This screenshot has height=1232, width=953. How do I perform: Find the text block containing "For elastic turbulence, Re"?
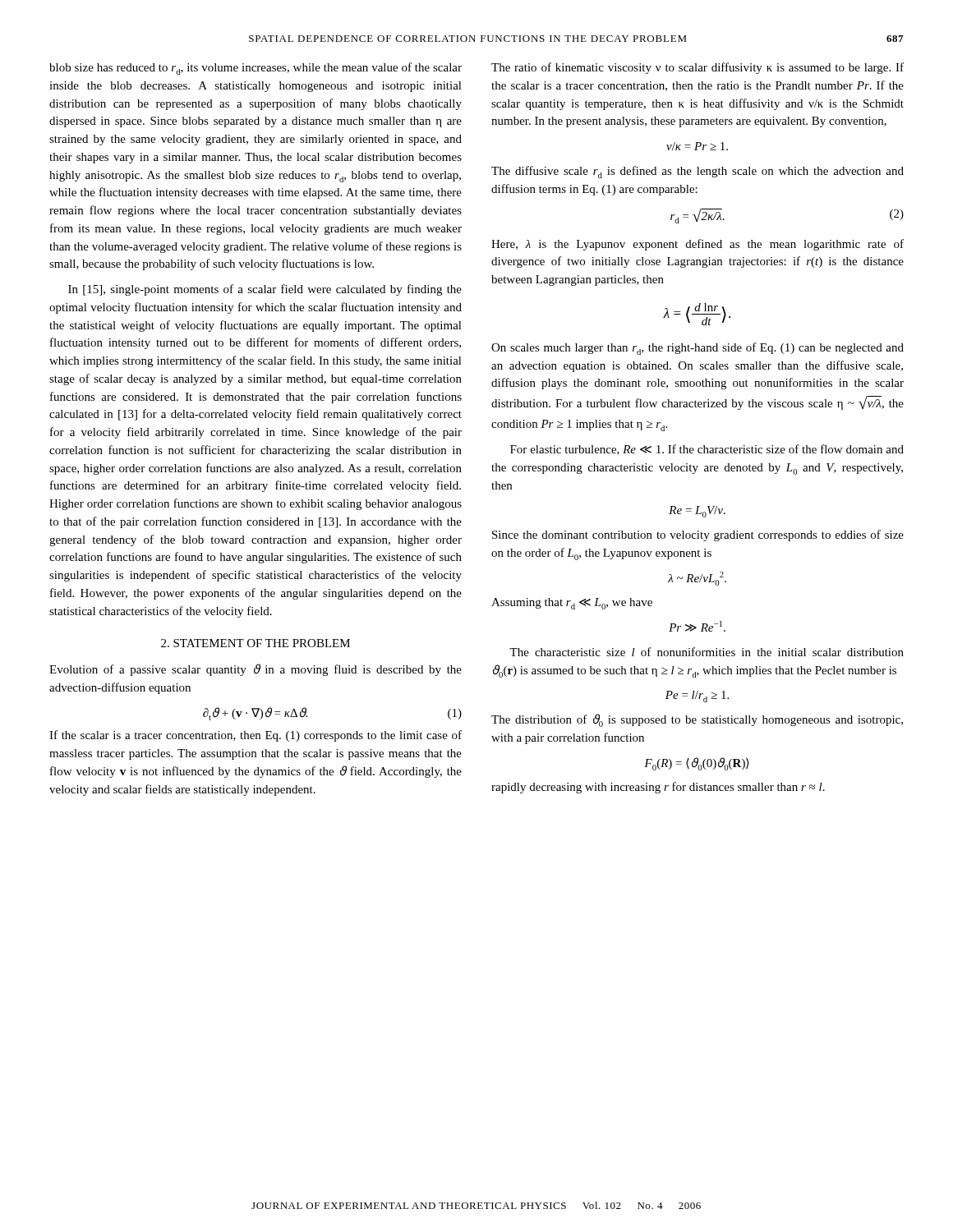pos(698,468)
